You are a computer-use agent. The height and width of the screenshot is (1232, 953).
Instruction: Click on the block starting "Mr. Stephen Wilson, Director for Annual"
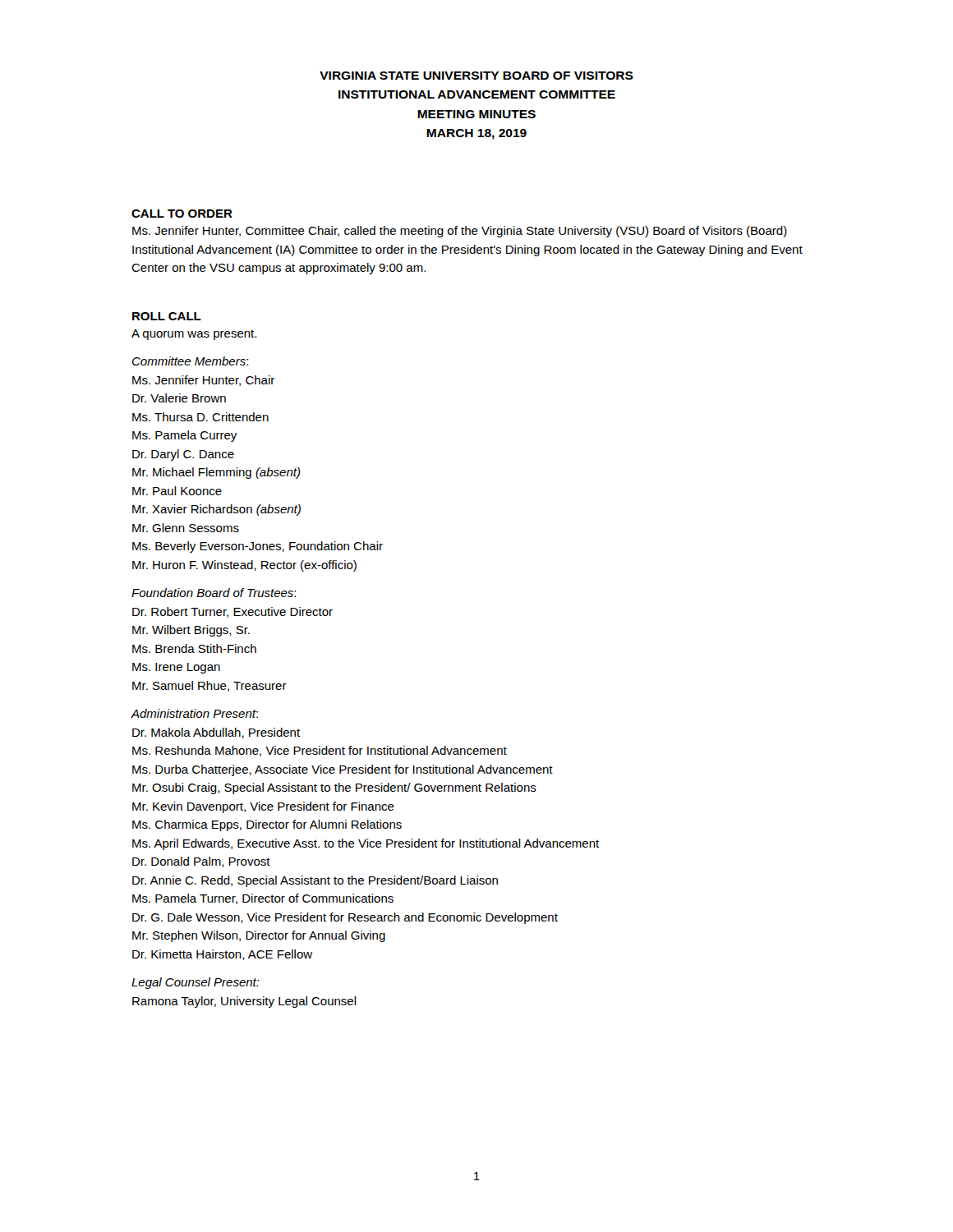click(259, 935)
